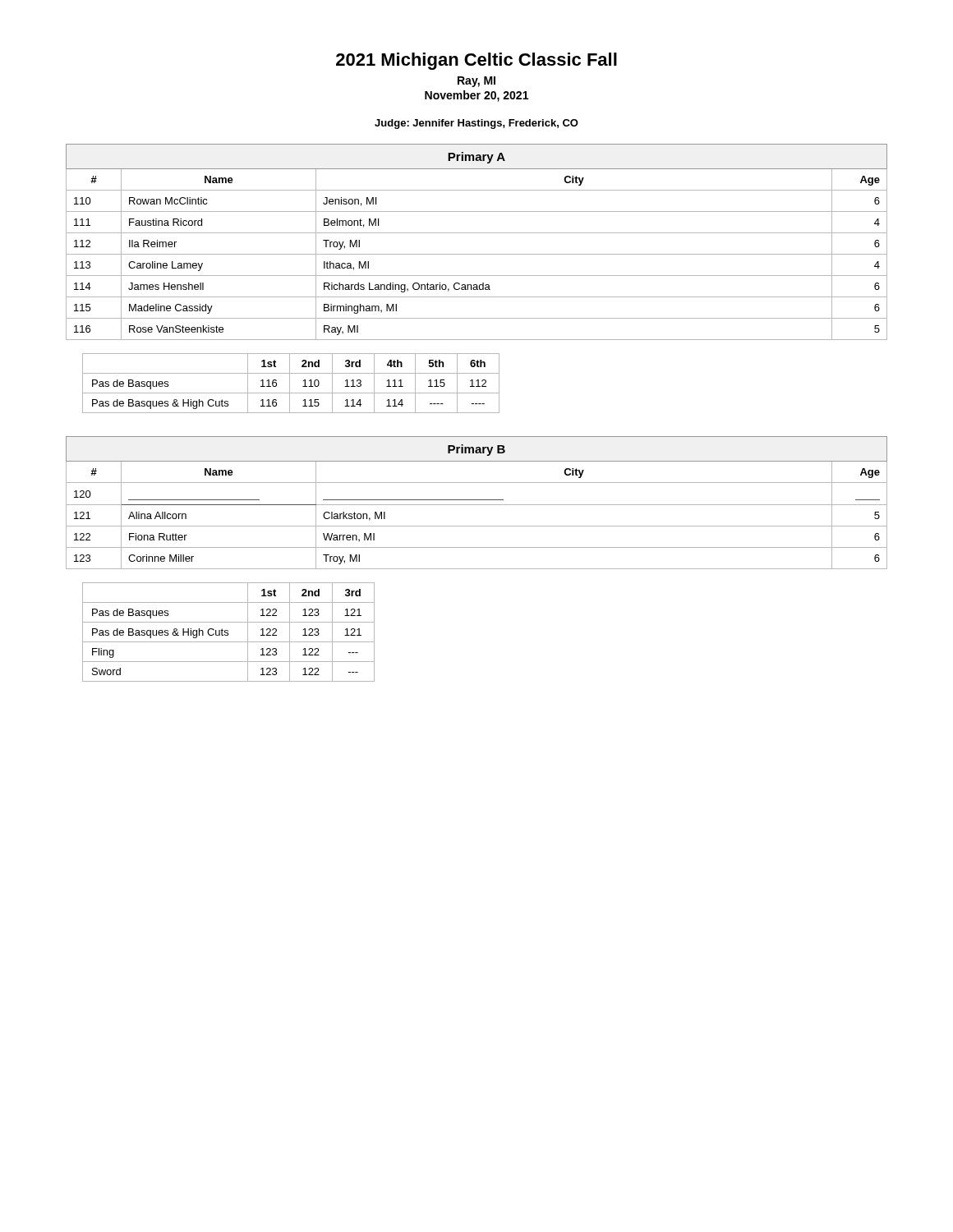The height and width of the screenshot is (1232, 953).
Task: Find "Judge: Jennifer Hastings, Frederick, CO" on this page
Action: pyautogui.click(x=476, y=123)
